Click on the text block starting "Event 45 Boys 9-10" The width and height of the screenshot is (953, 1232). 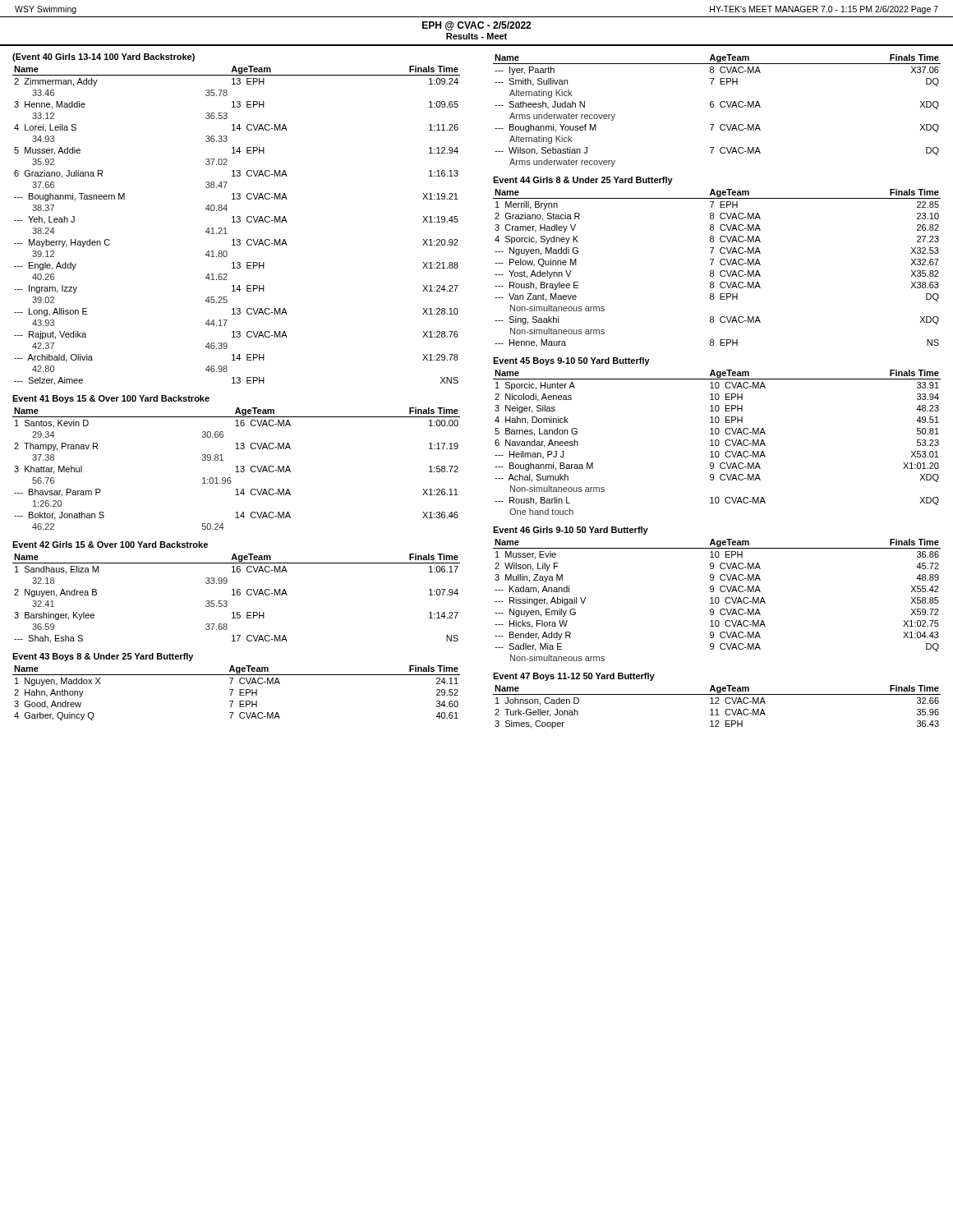tap(571, 361)
